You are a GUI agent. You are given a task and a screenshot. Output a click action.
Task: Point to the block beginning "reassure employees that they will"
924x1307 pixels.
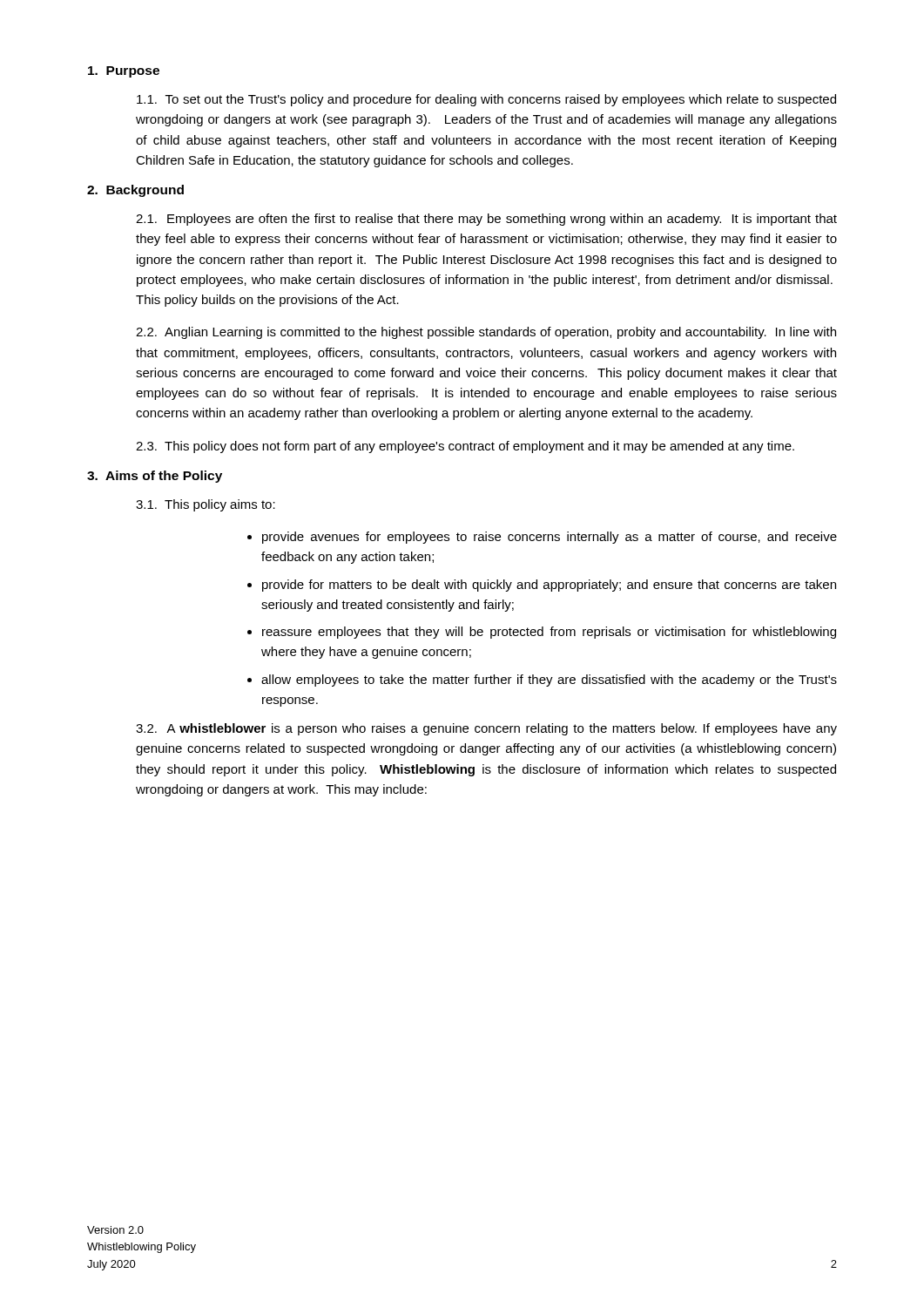pos(549,641)
